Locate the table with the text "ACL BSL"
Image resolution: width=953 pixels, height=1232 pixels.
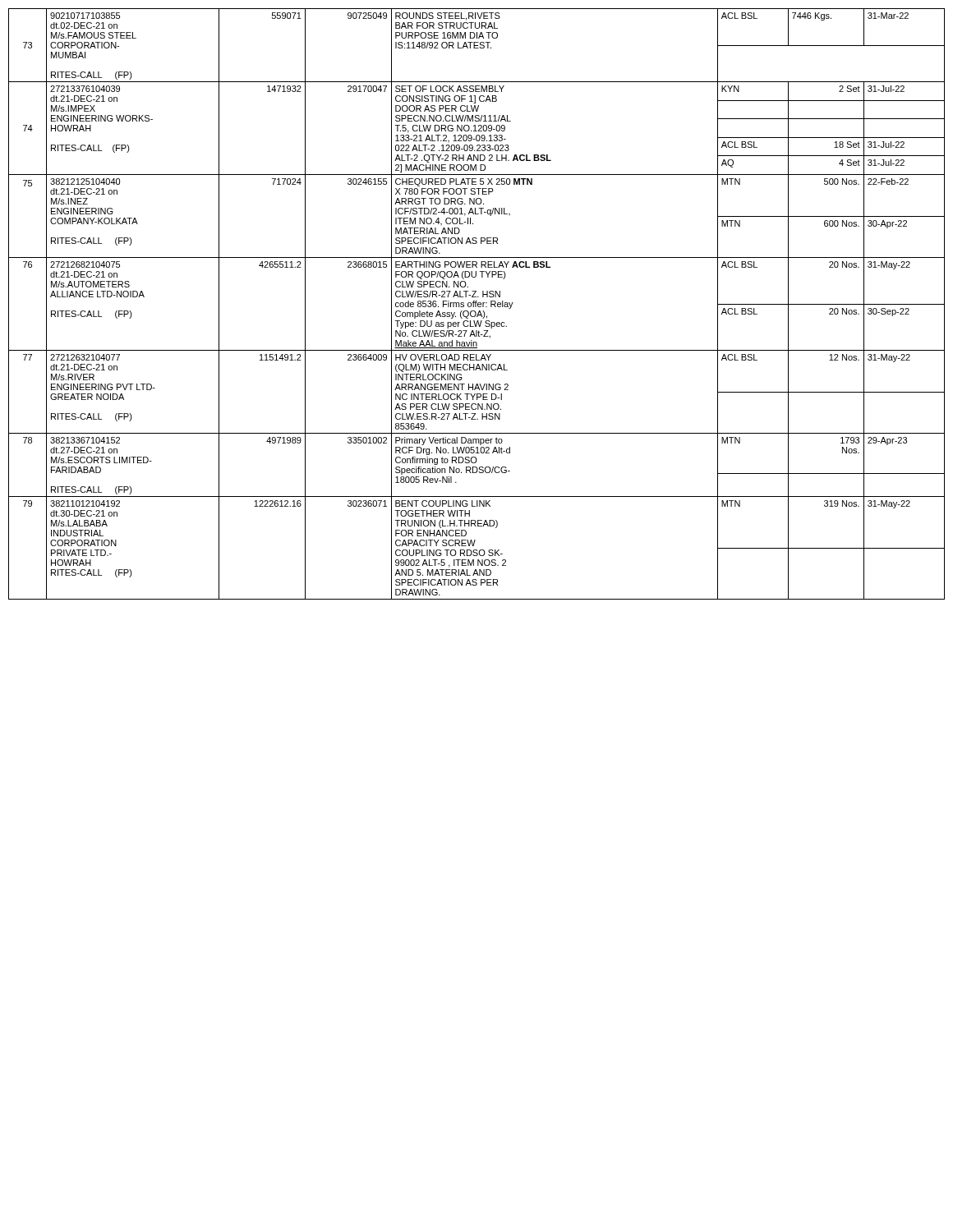[476, 304]
